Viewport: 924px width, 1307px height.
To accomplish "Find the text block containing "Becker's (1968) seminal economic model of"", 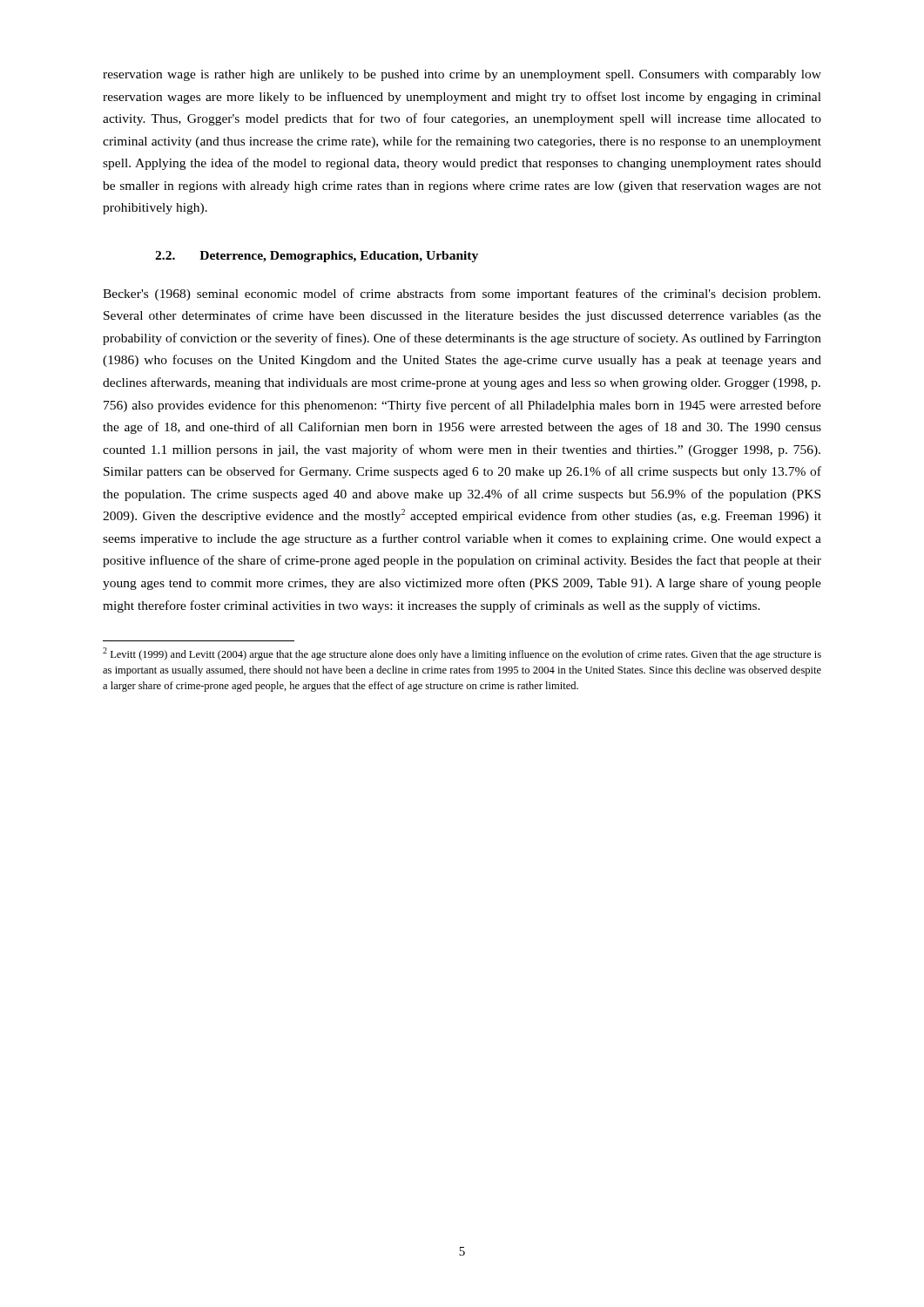I will point(462,449).
